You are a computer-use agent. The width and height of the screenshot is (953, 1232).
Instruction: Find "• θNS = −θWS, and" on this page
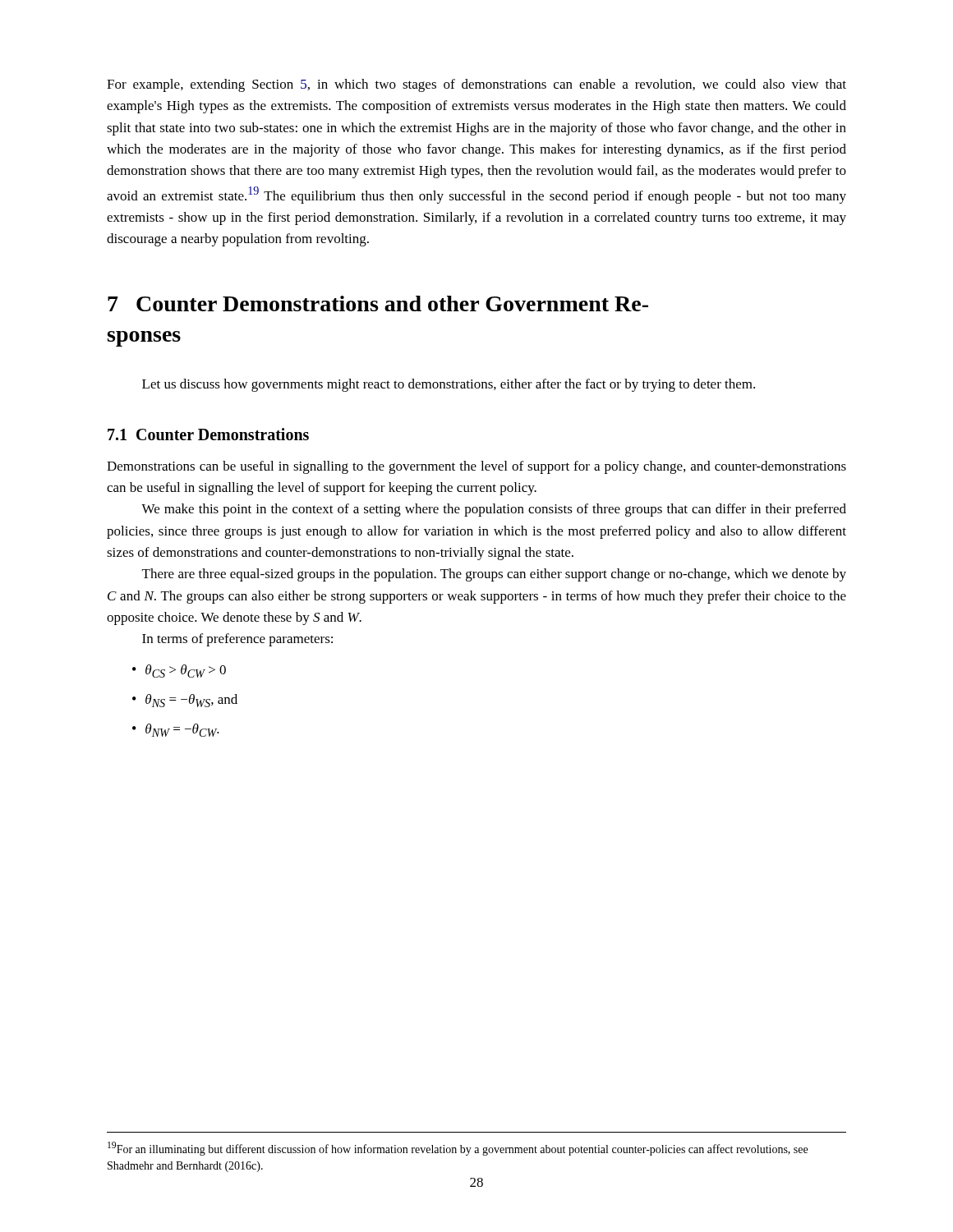tap(185, 701)
